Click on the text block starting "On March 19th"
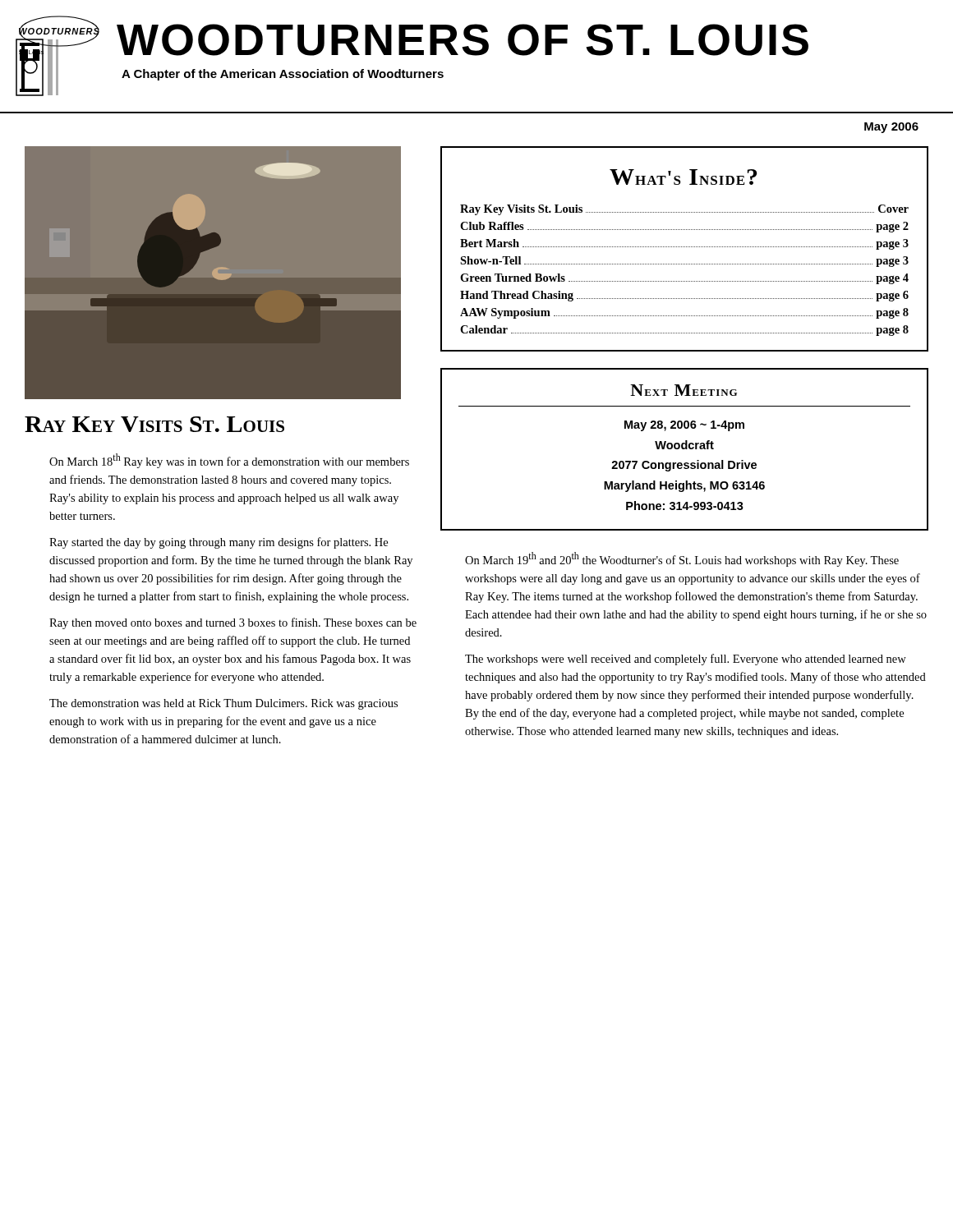 click(x=697, y=595)
